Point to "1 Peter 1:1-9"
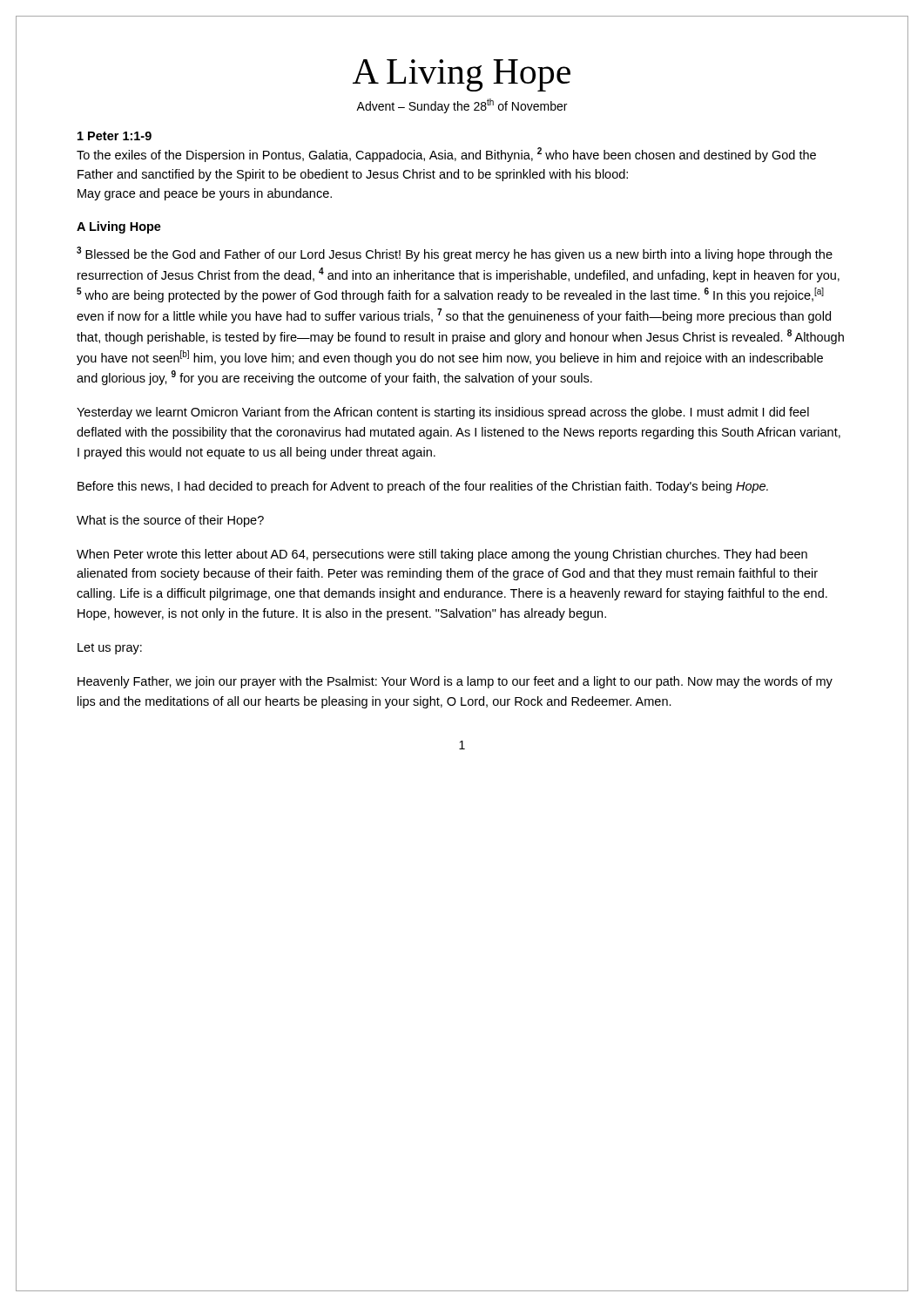 [x=114, y=136]
